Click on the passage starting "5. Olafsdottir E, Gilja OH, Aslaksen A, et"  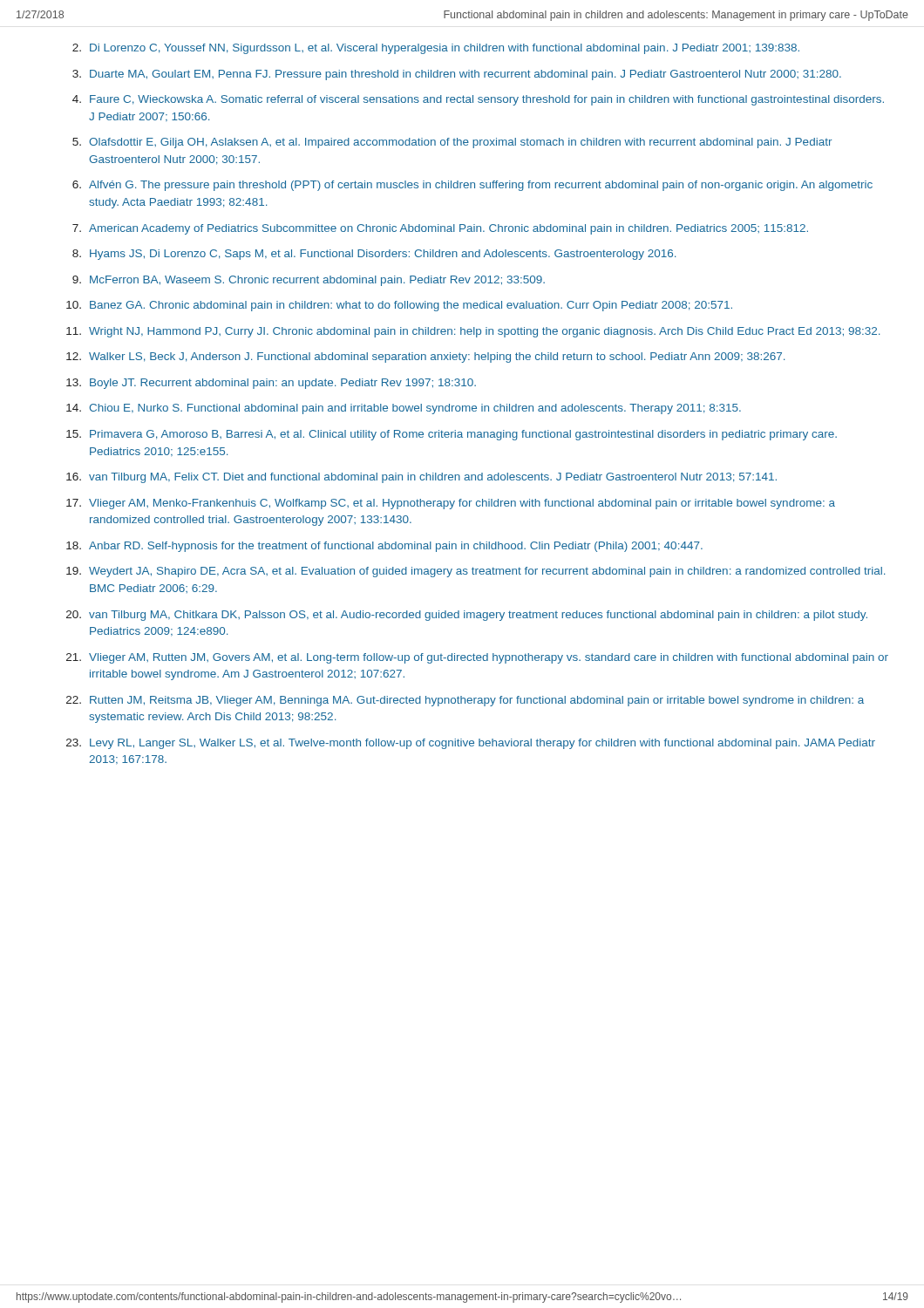(471, 151)
